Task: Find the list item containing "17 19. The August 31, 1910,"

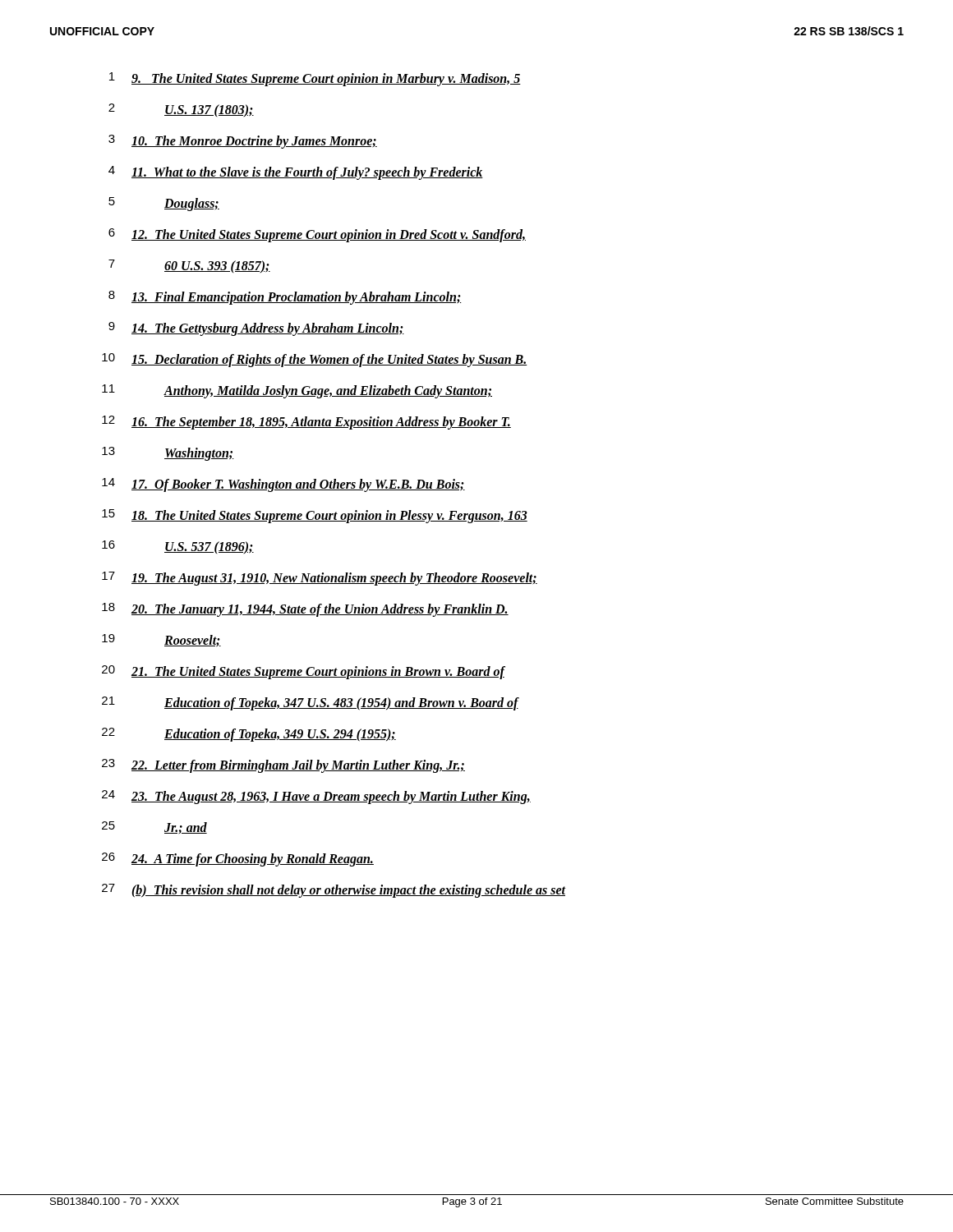Action: 476,577
